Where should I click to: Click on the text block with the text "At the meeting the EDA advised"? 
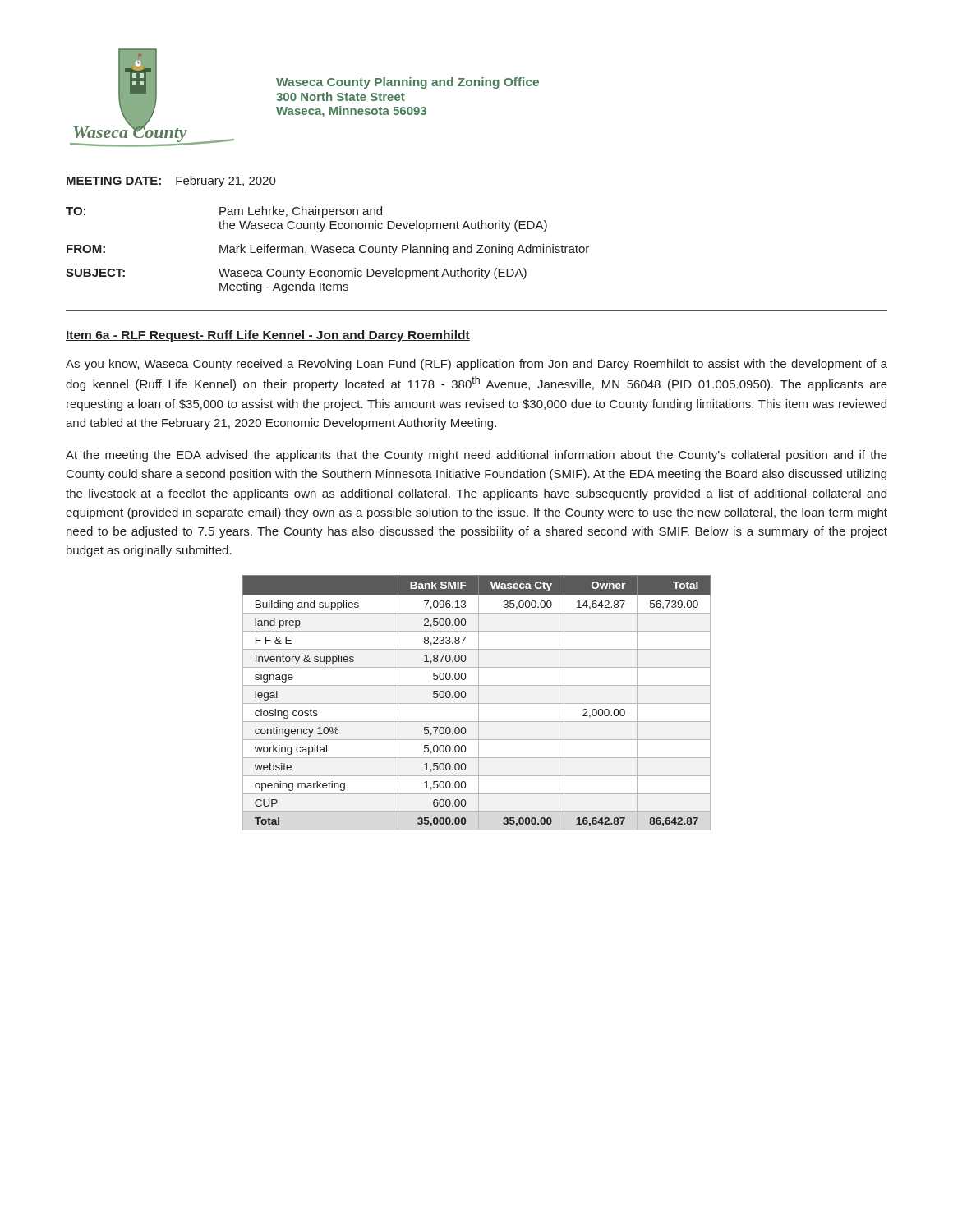click(x=476, y=502)
